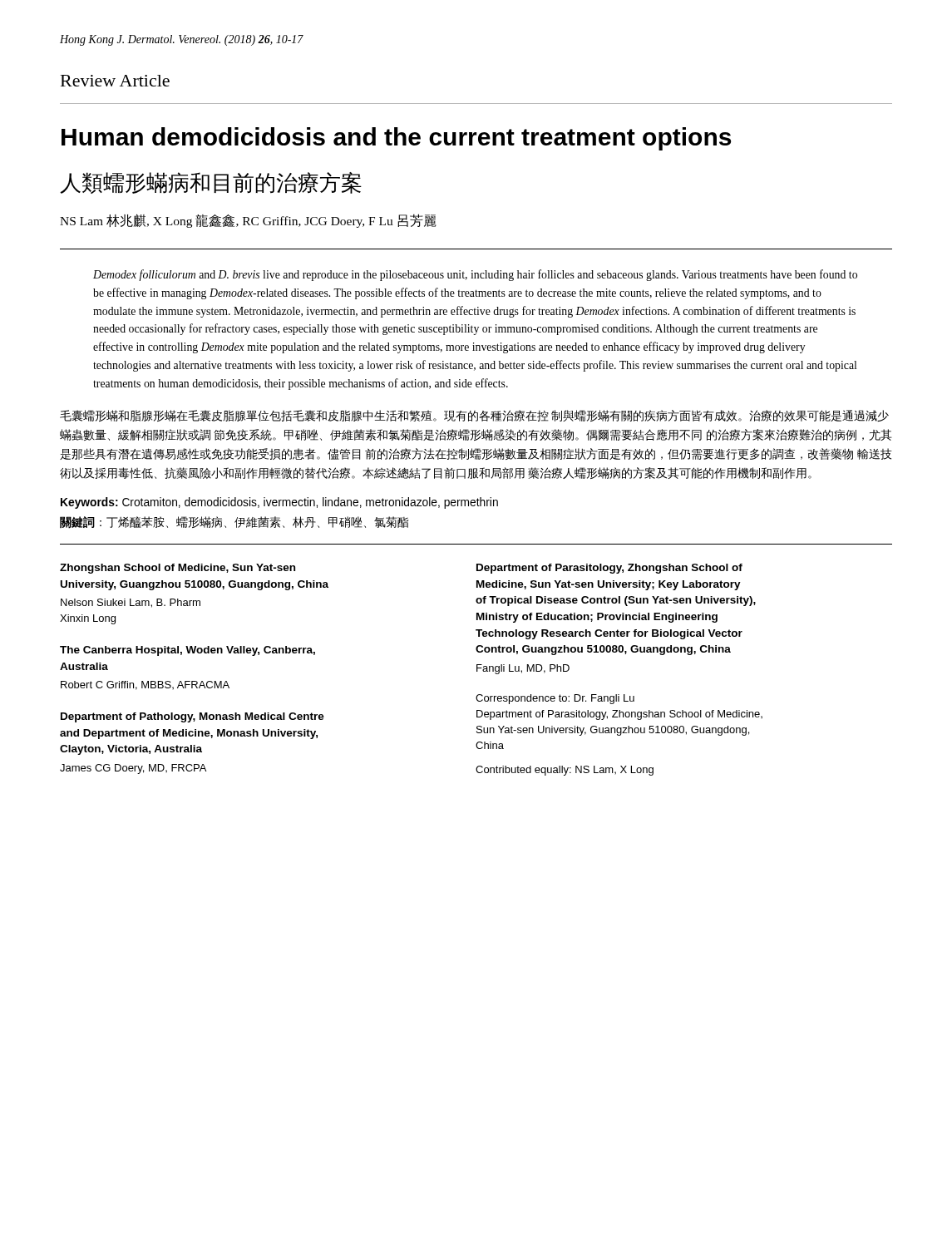Point to "Keywords: Crotamiton, demodicidosis, ivermectin, lindane, metronidazole, permethrin"
This screenshot has height=1247, width=952.
pyautogui.click(x=279, y=503)
